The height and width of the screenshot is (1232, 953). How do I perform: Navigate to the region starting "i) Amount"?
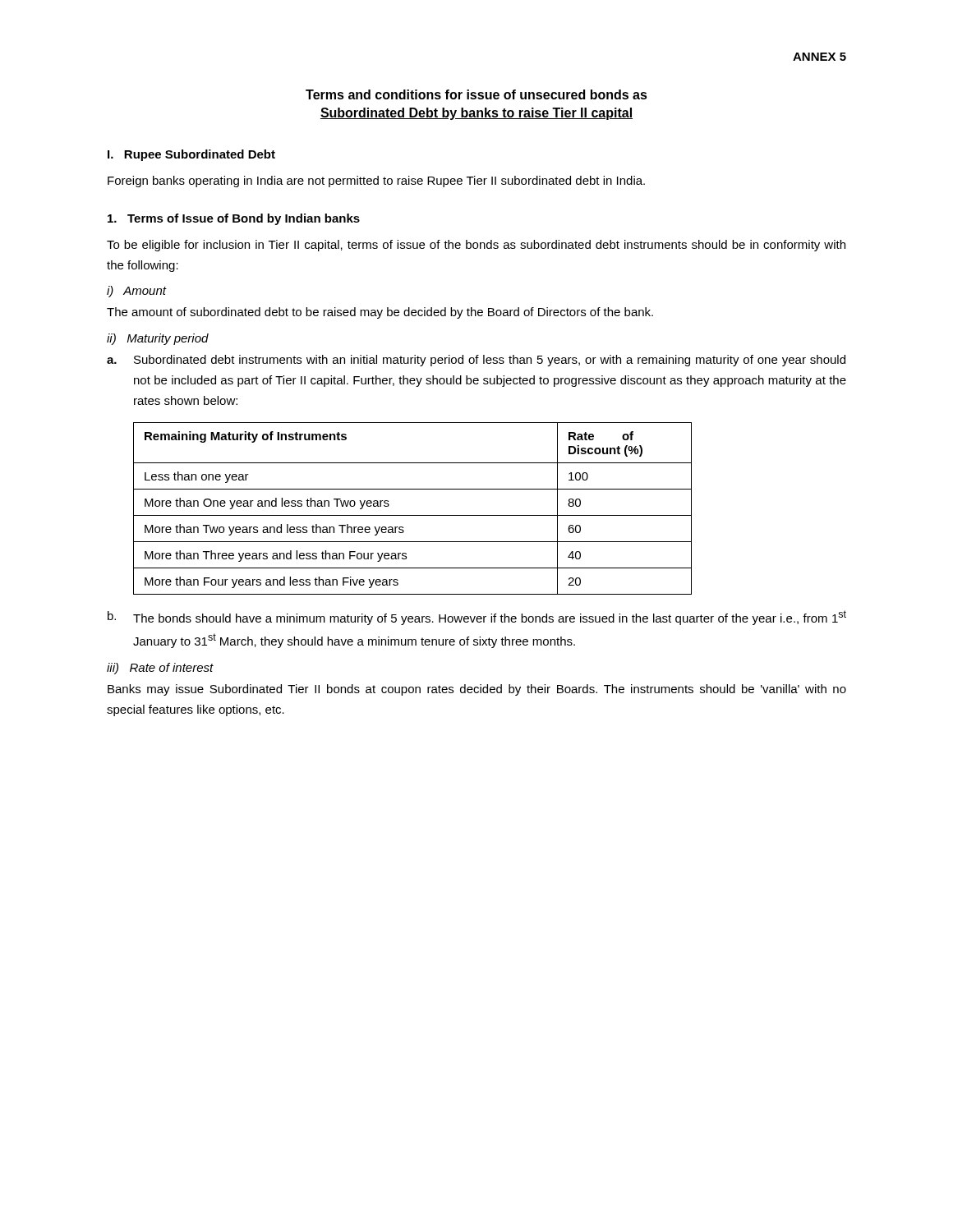click(136, 291)
